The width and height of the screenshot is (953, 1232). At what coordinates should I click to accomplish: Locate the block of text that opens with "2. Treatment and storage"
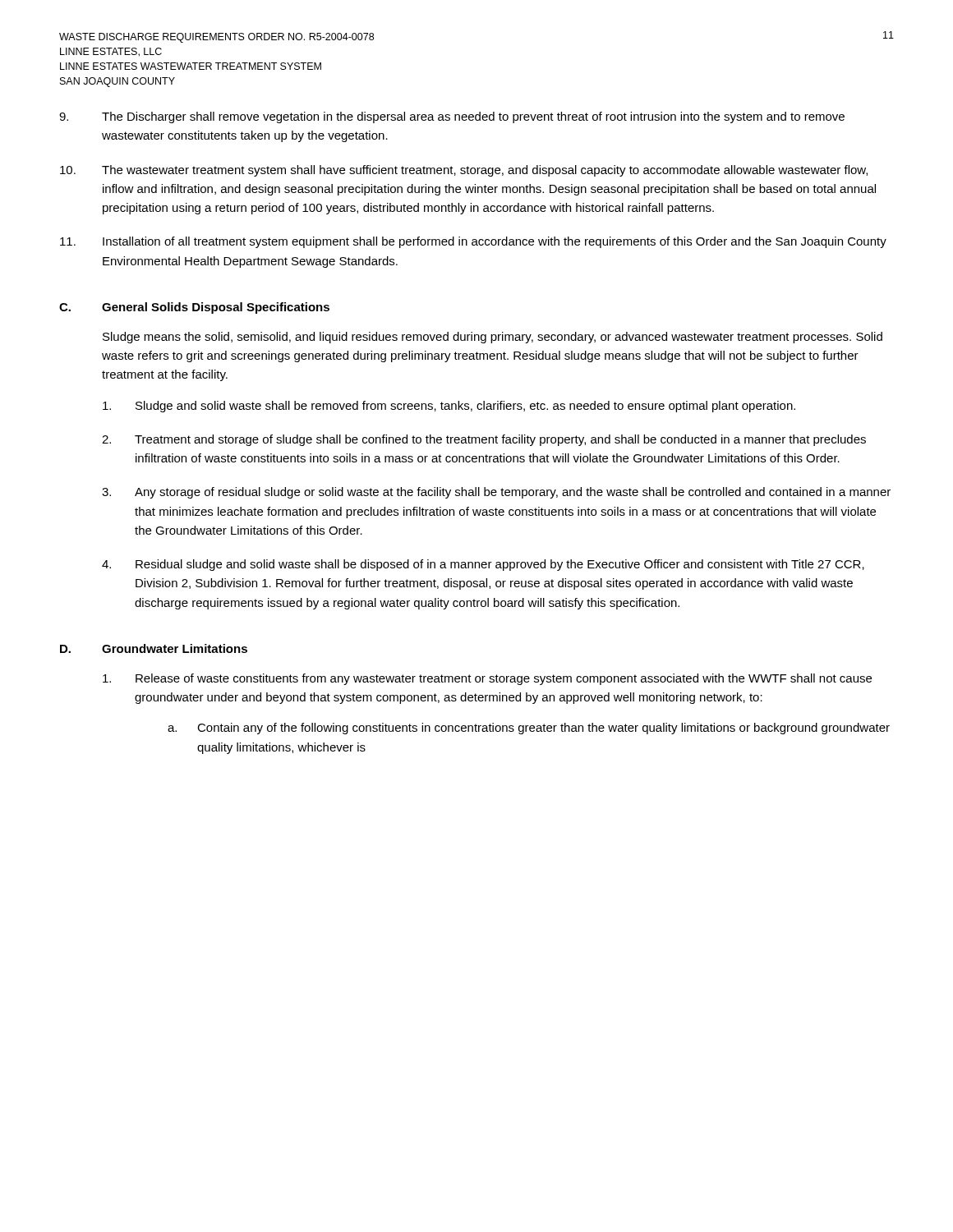pyautogui.click(x=498, y=448)
